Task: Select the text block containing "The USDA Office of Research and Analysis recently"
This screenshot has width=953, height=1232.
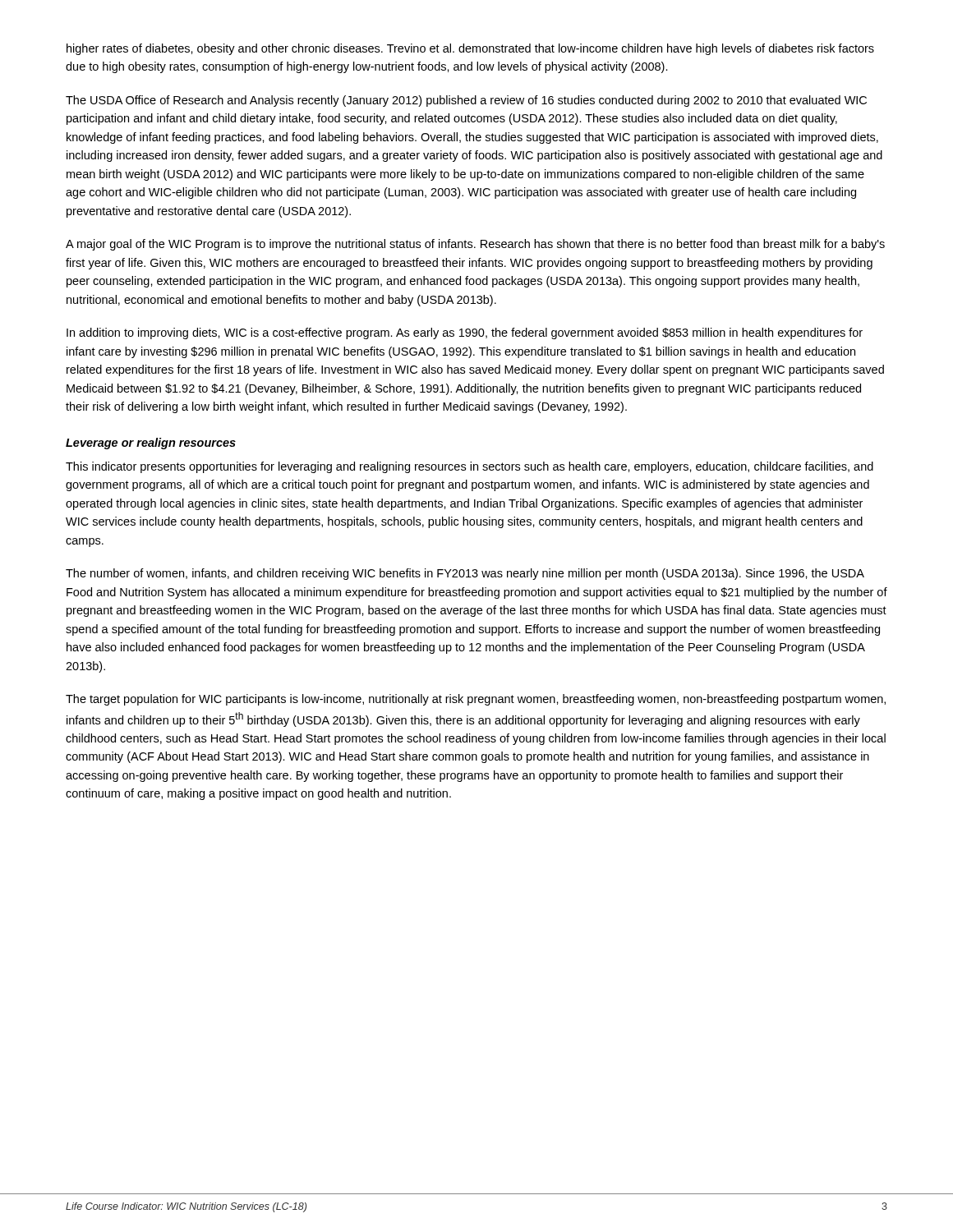Action: (x=474, y=156)
